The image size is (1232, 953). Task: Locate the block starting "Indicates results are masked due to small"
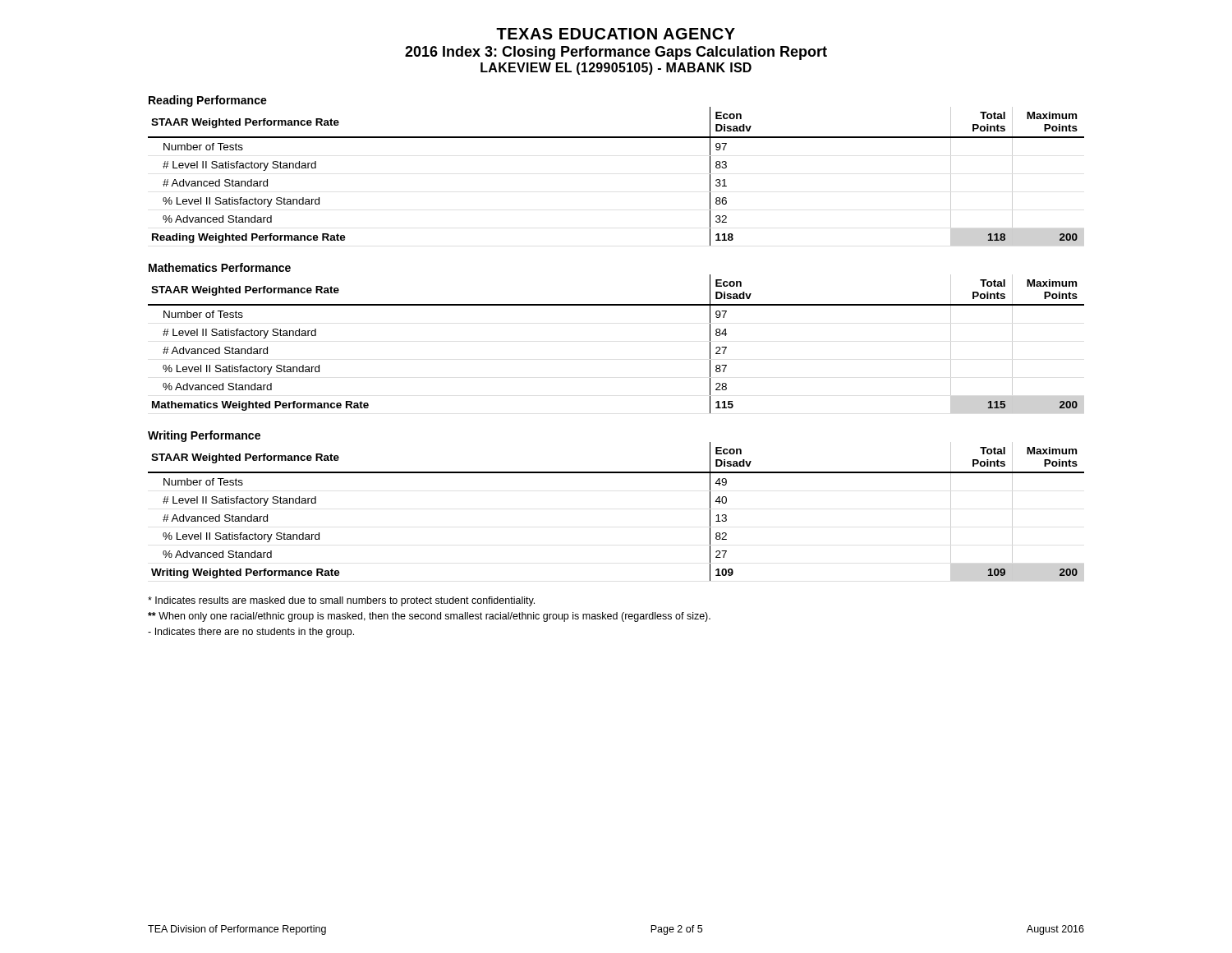(x=616, y=616)
